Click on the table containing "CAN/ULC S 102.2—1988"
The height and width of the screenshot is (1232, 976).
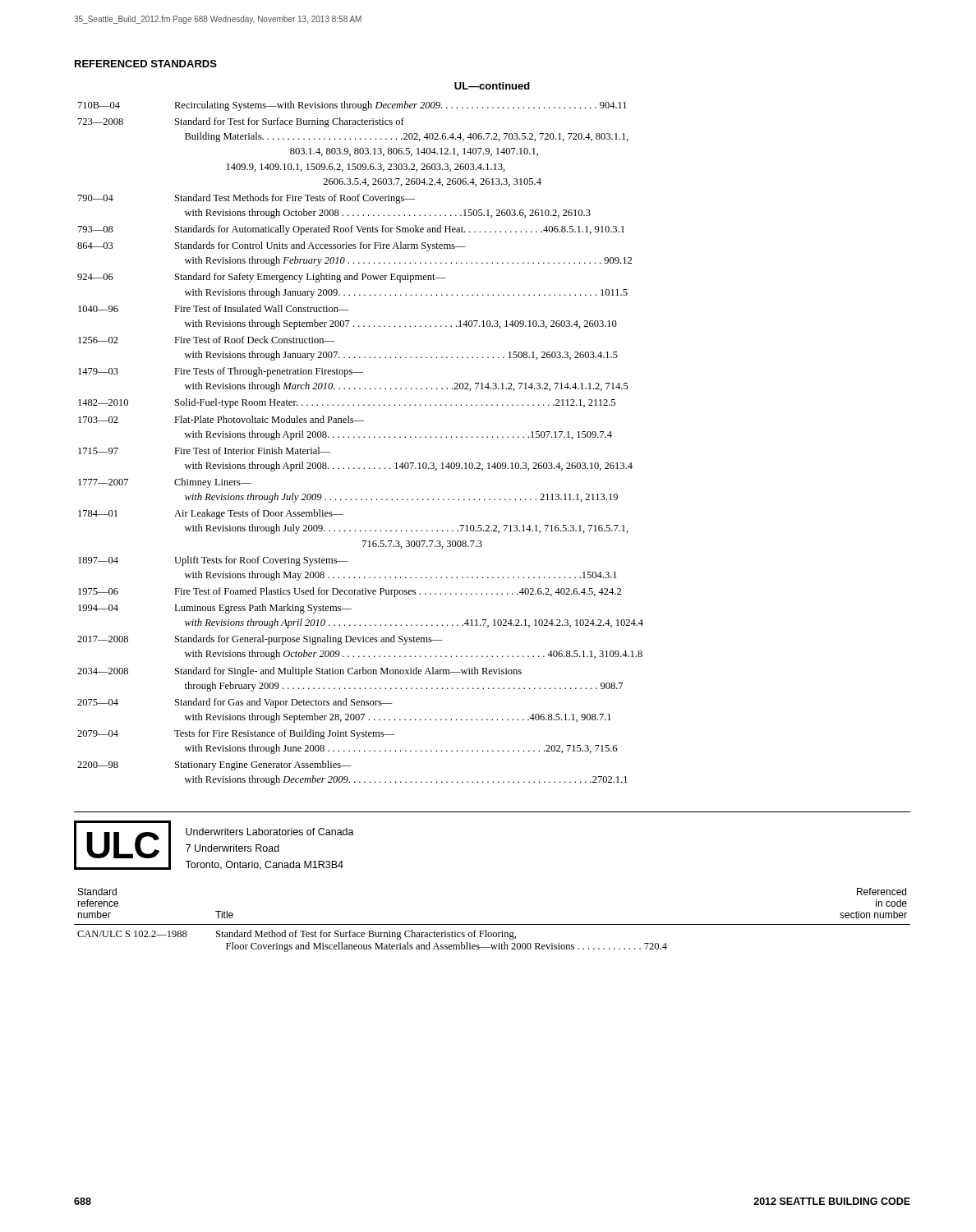click(x=492, y=920)
